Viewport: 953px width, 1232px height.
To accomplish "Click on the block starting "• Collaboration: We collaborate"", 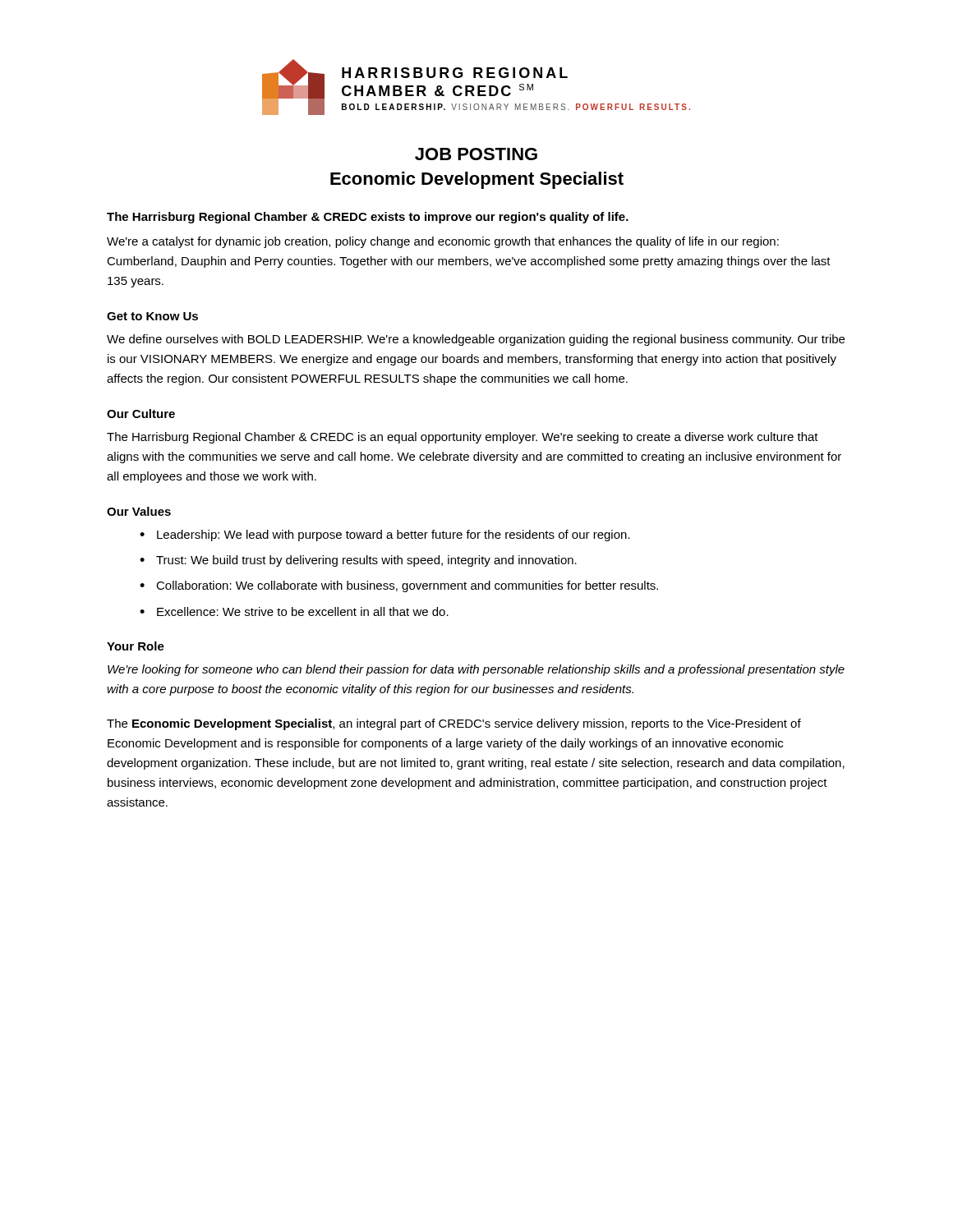I will 476,586.
